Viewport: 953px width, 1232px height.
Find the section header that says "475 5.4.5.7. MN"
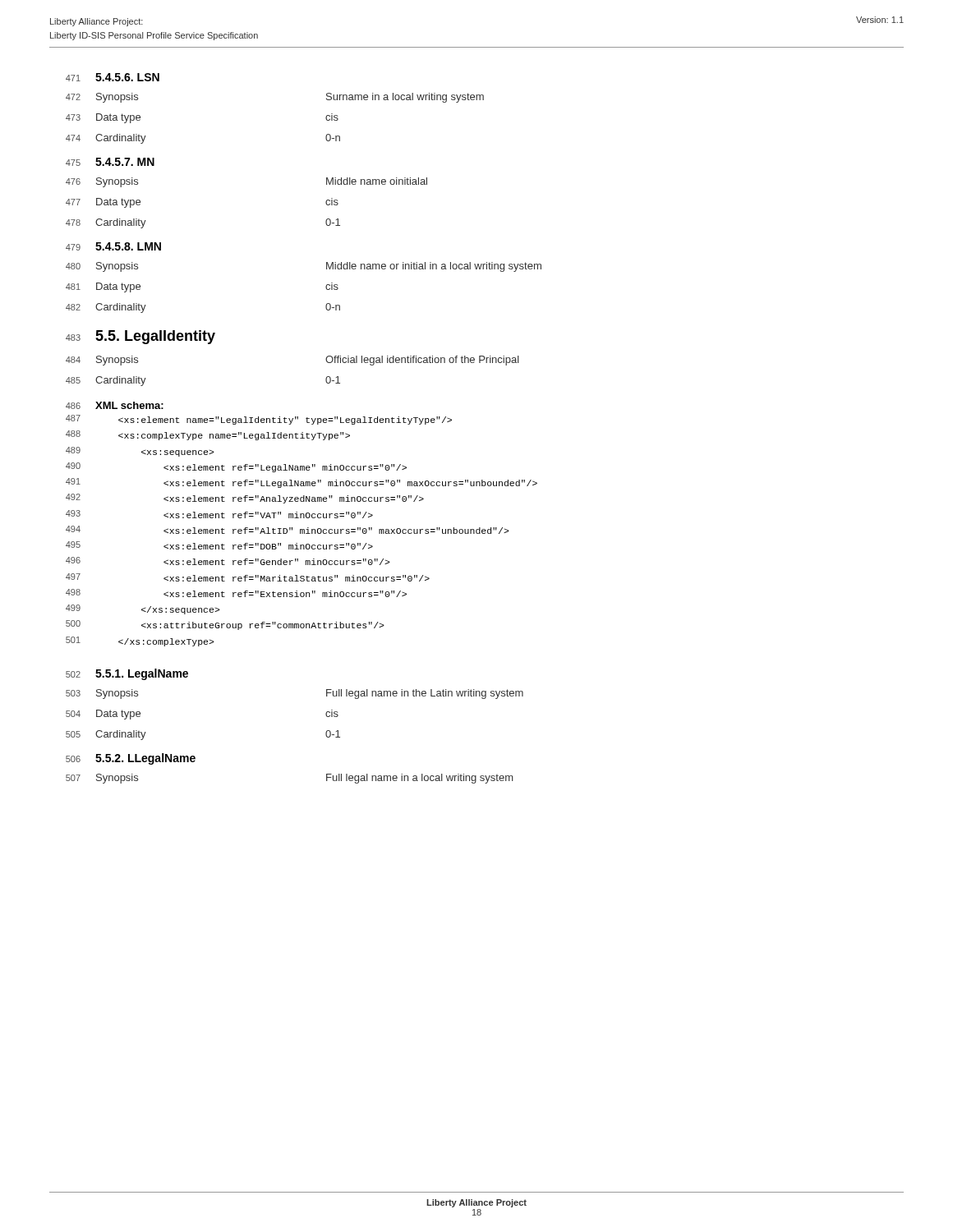click(102, 162)
